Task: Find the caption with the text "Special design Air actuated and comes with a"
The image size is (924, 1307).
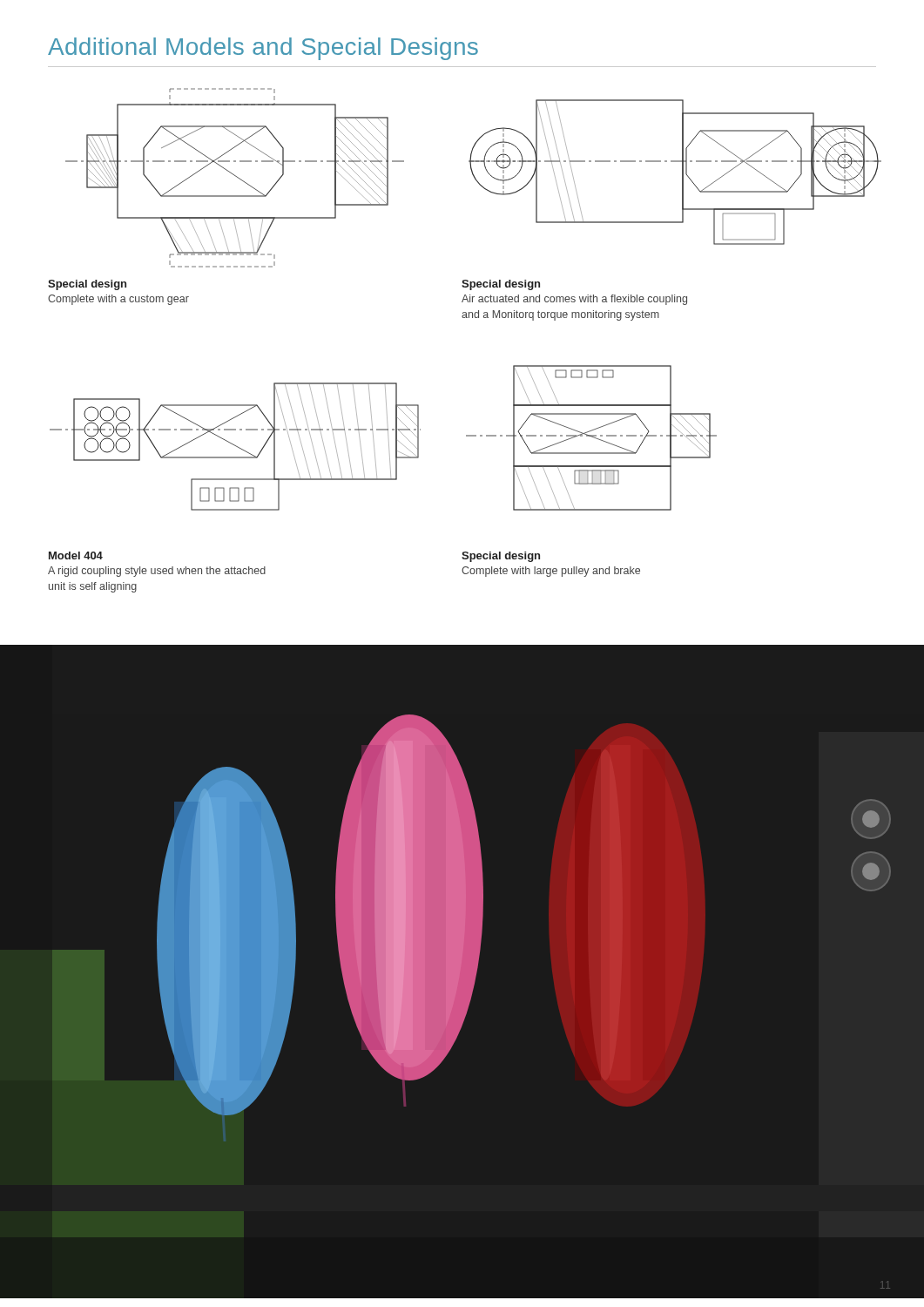Action: tap(671, 300)
